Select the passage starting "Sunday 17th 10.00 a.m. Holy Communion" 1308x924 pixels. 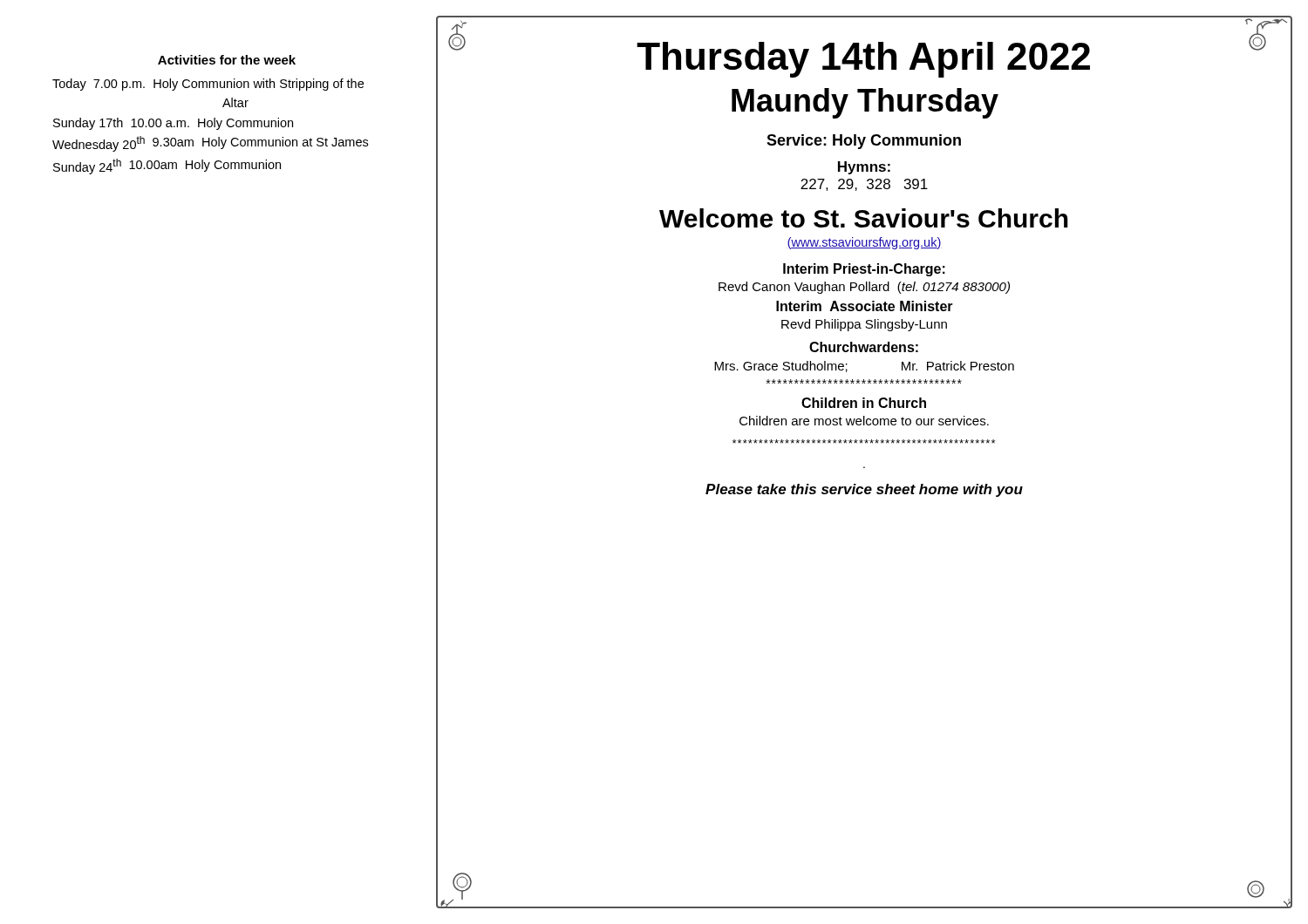(175, 123)
